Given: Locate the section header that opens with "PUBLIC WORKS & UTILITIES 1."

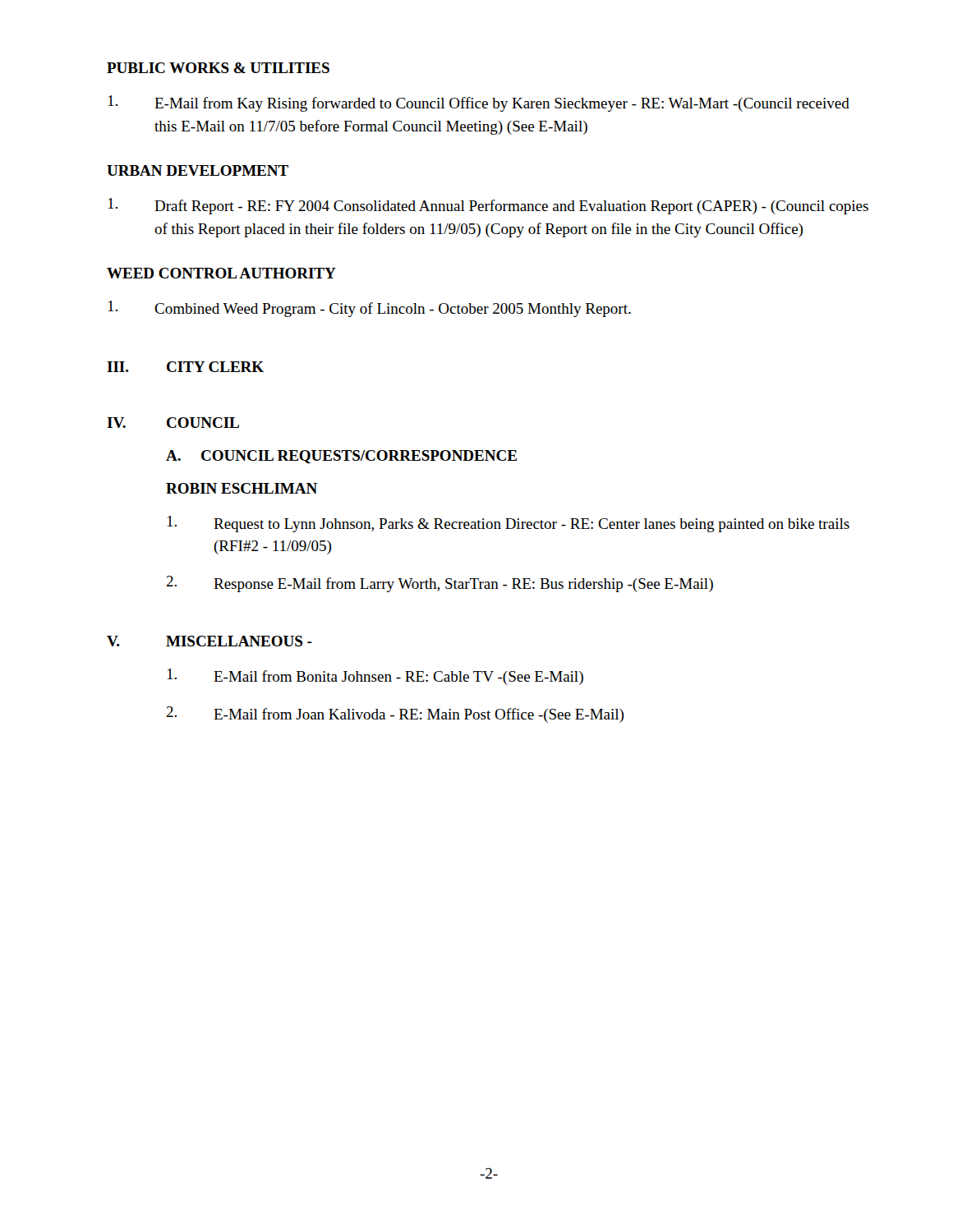Looking at the screenshot, I should click(x=489, y=98).
